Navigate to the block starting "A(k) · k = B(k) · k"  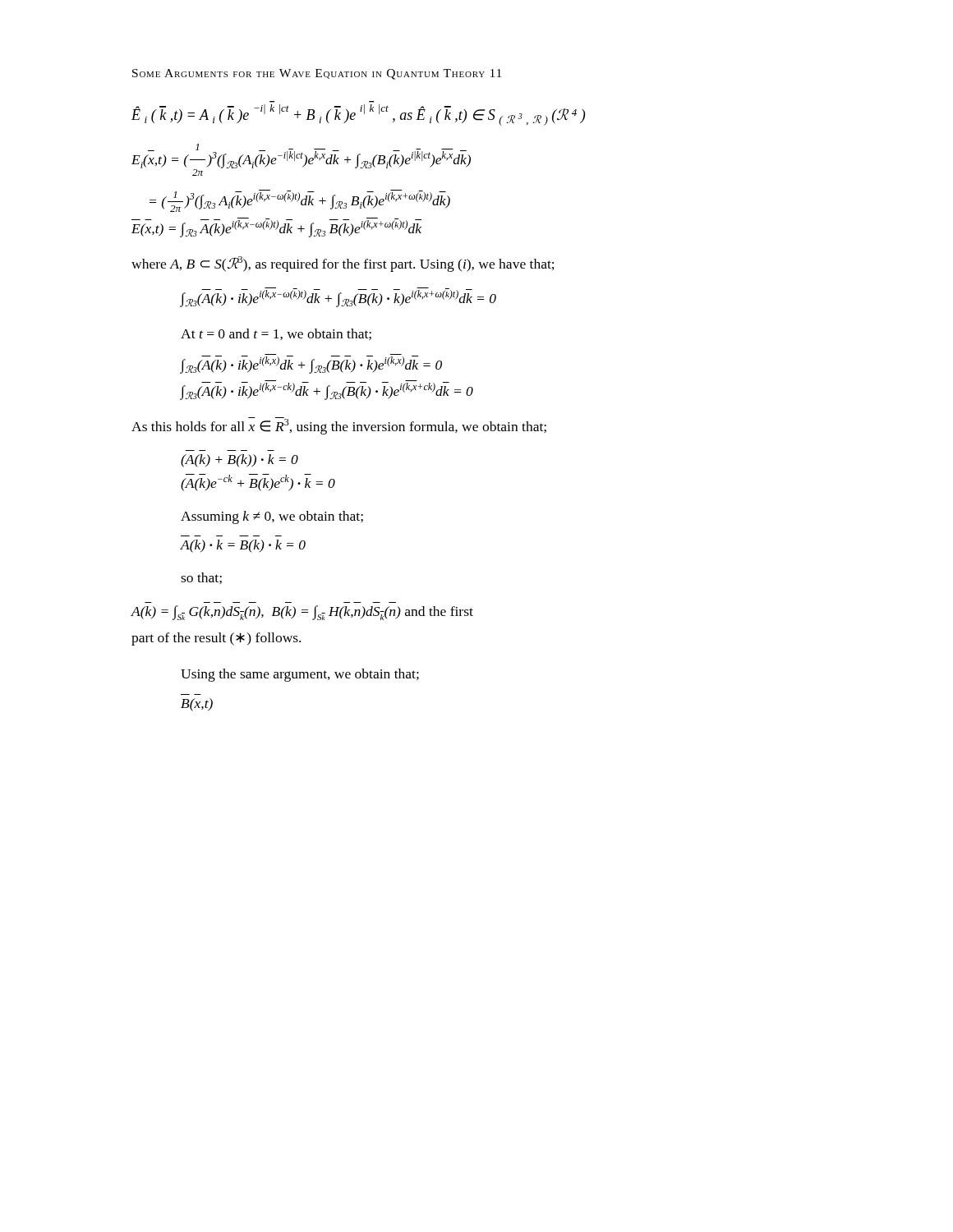(243, 545)
